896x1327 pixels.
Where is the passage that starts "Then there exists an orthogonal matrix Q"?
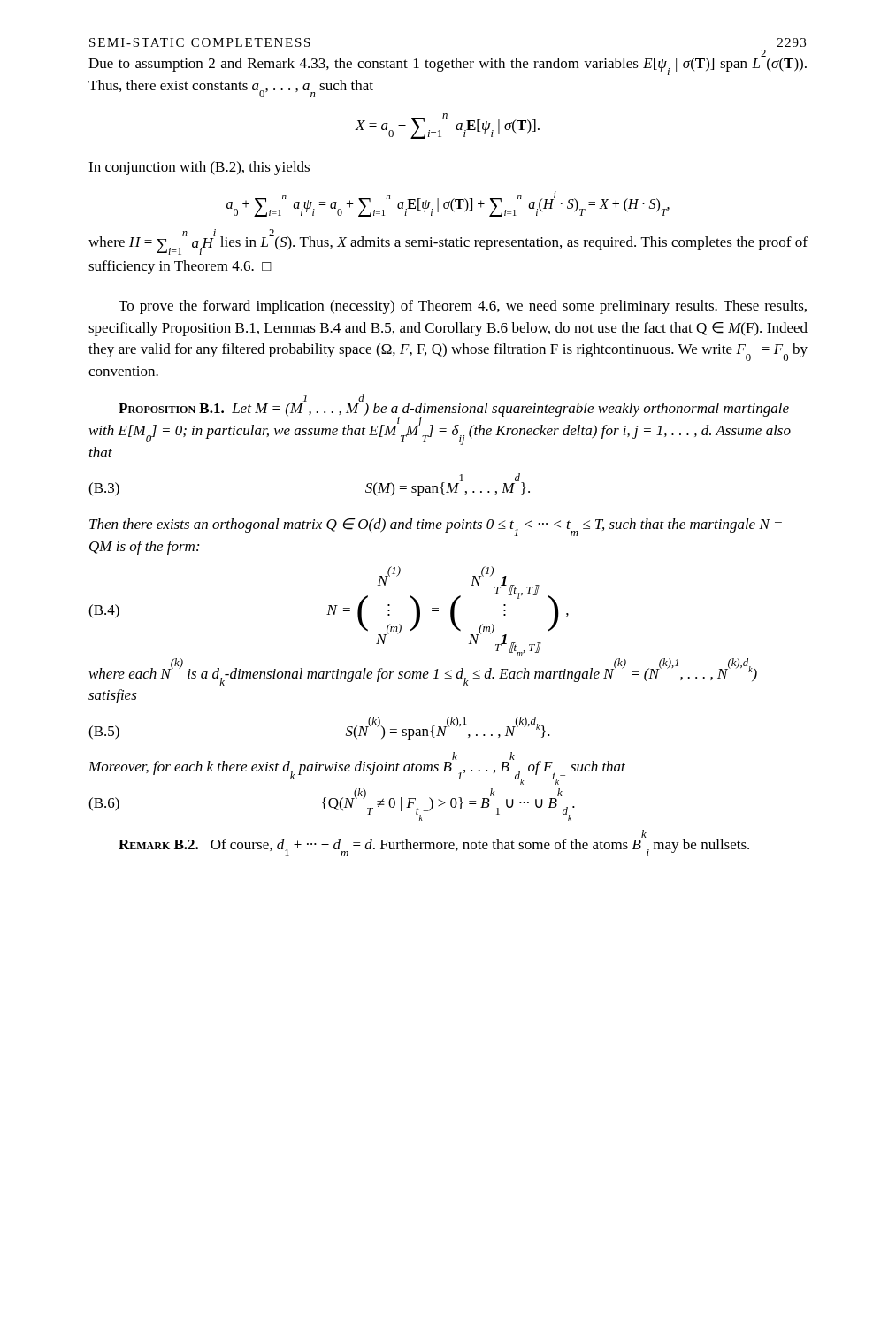click(436, 535)
